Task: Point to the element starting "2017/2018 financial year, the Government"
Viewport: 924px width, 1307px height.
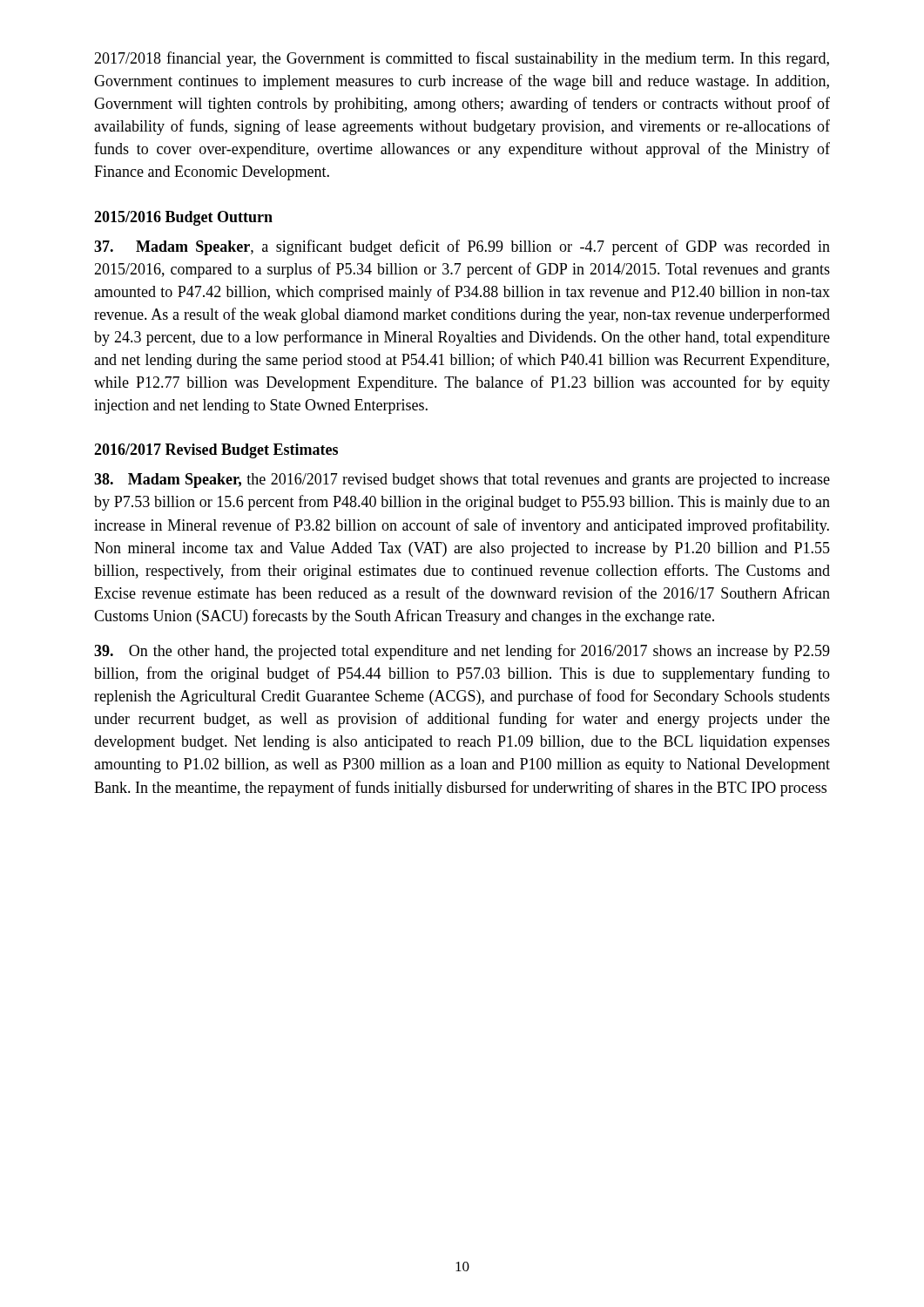Action: 462,115
